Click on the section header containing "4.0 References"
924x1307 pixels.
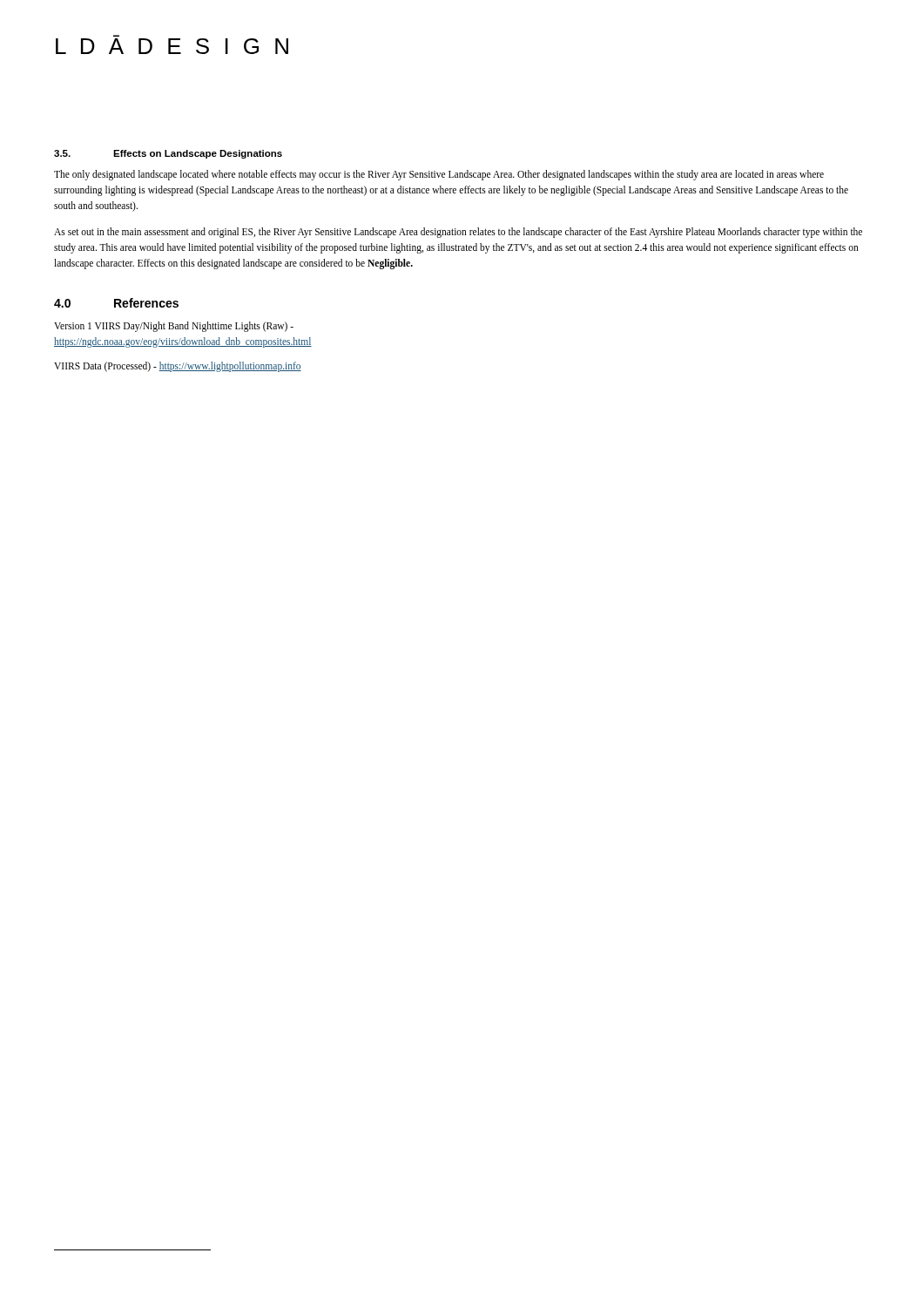pyautogui.click(x=116, y=303)
